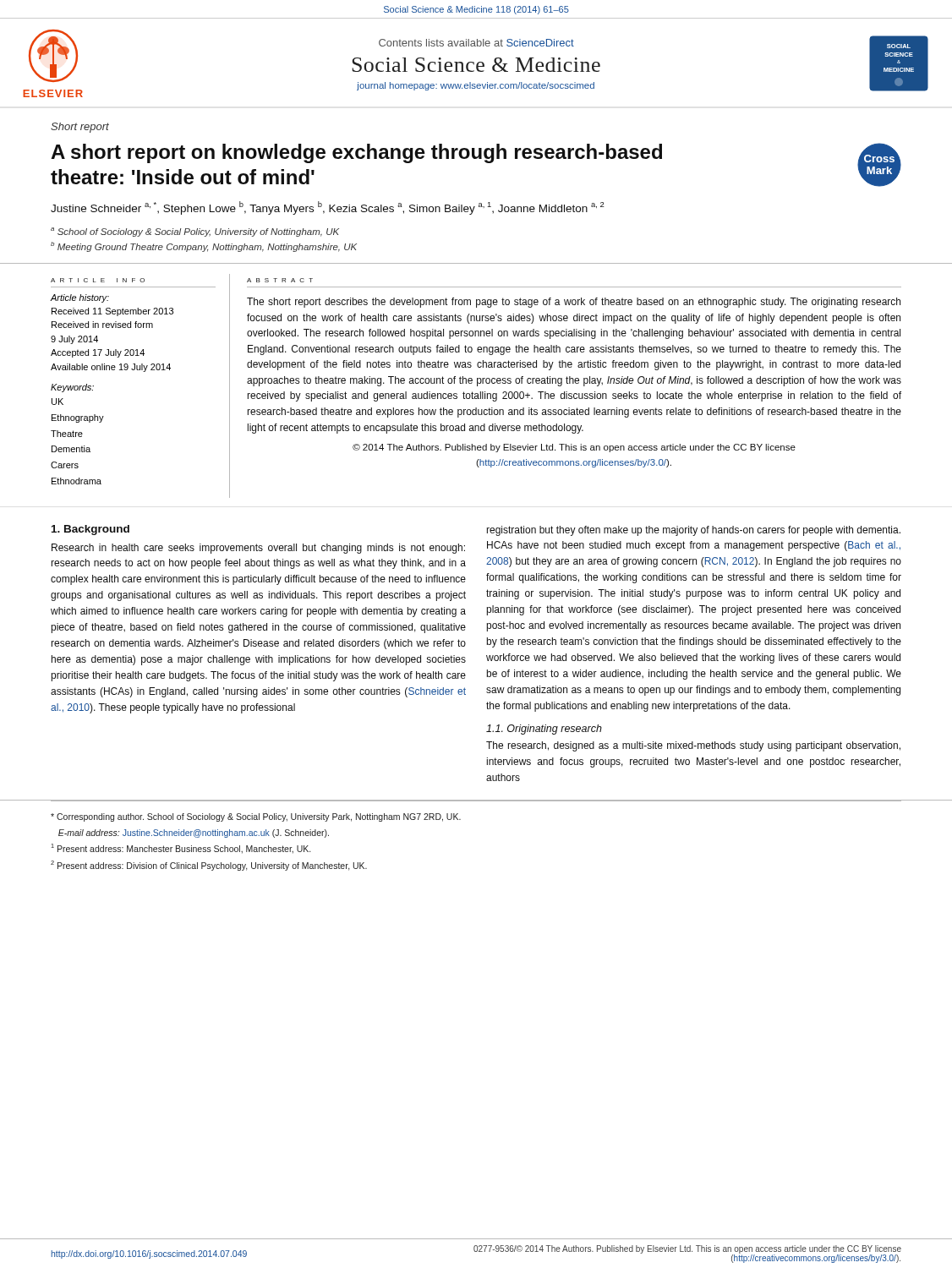Image resolution: width=952 pixels, height=1268 pixels.
Task: Navigate to the region starting "The research, designed as a multi-site mixed-methods"
Action: coord(694,762)
